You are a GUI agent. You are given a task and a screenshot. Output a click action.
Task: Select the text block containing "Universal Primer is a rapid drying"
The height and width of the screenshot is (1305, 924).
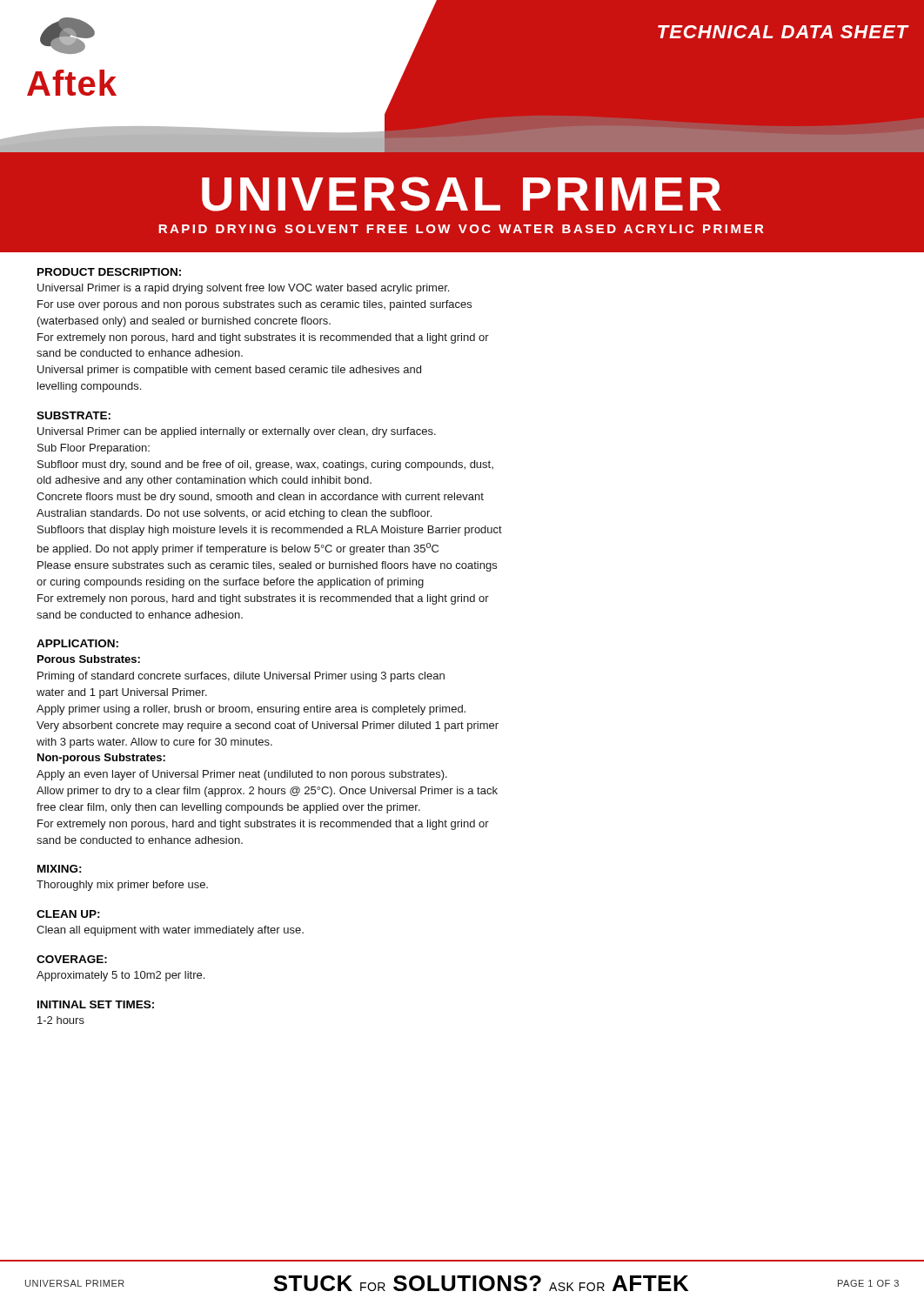tap(263, 337)
